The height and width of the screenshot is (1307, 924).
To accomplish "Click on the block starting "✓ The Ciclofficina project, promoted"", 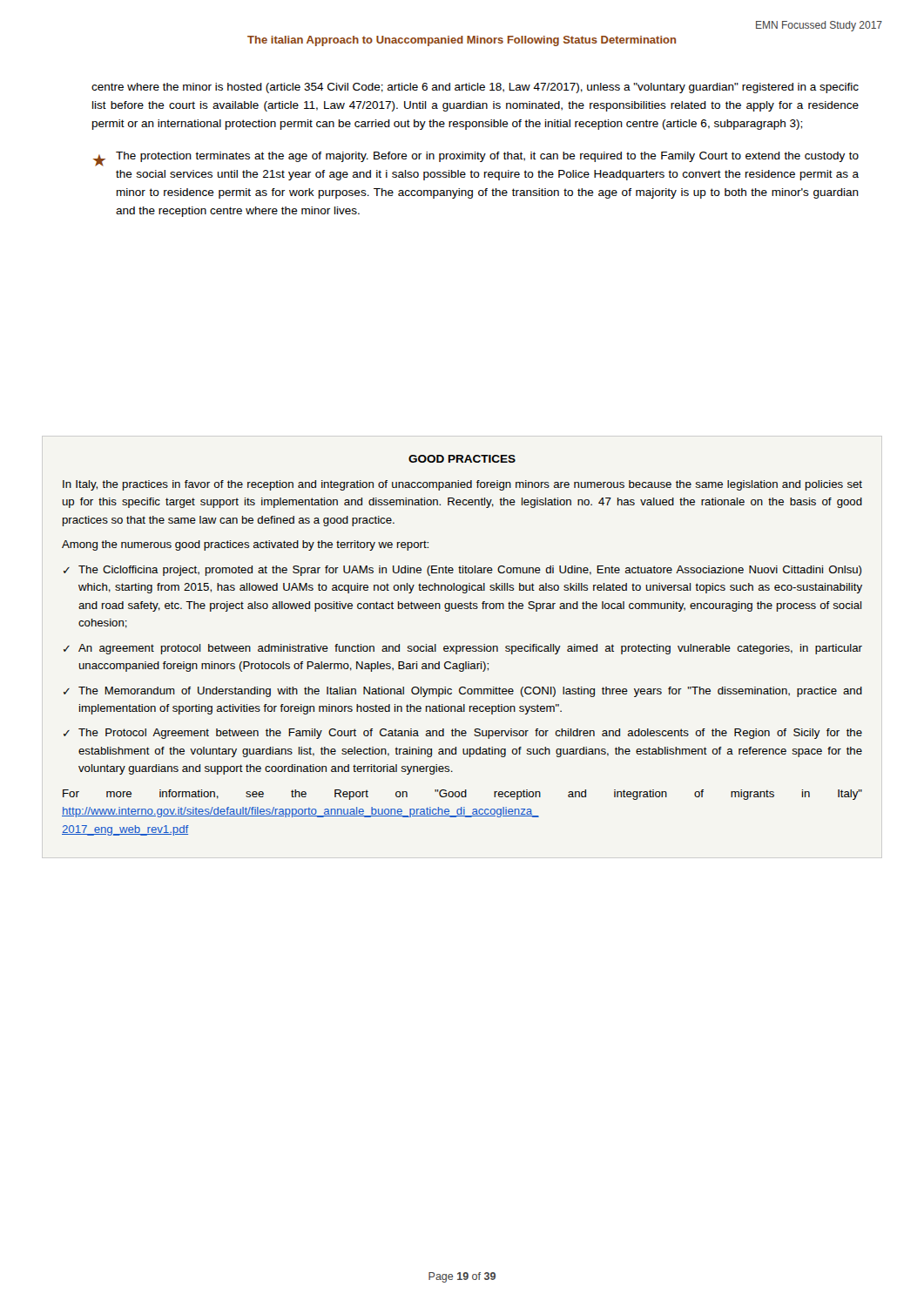I will pos(462,597).
